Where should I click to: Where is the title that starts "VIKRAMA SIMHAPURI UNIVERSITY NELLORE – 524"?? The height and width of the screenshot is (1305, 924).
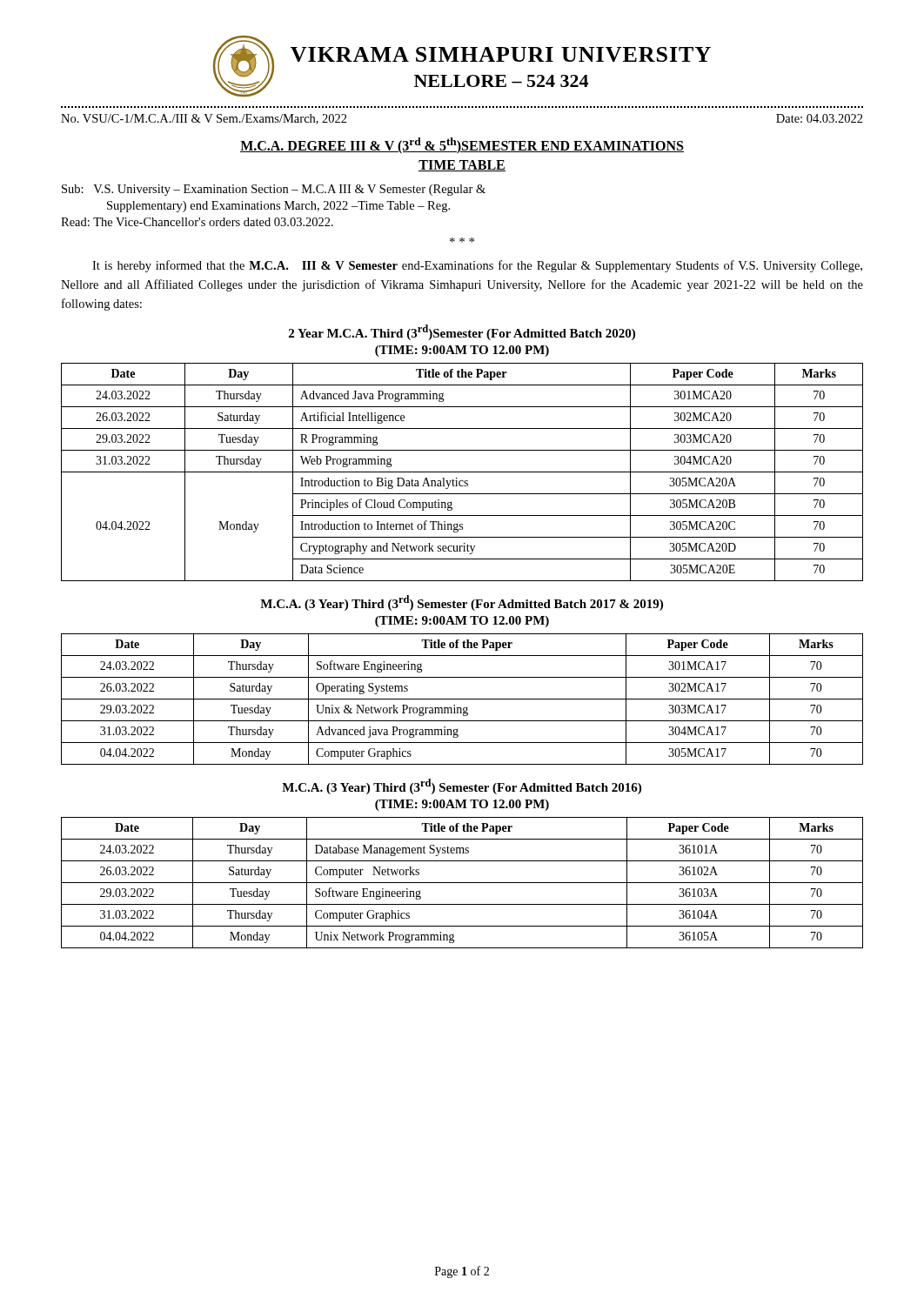(x=501, y=67)
